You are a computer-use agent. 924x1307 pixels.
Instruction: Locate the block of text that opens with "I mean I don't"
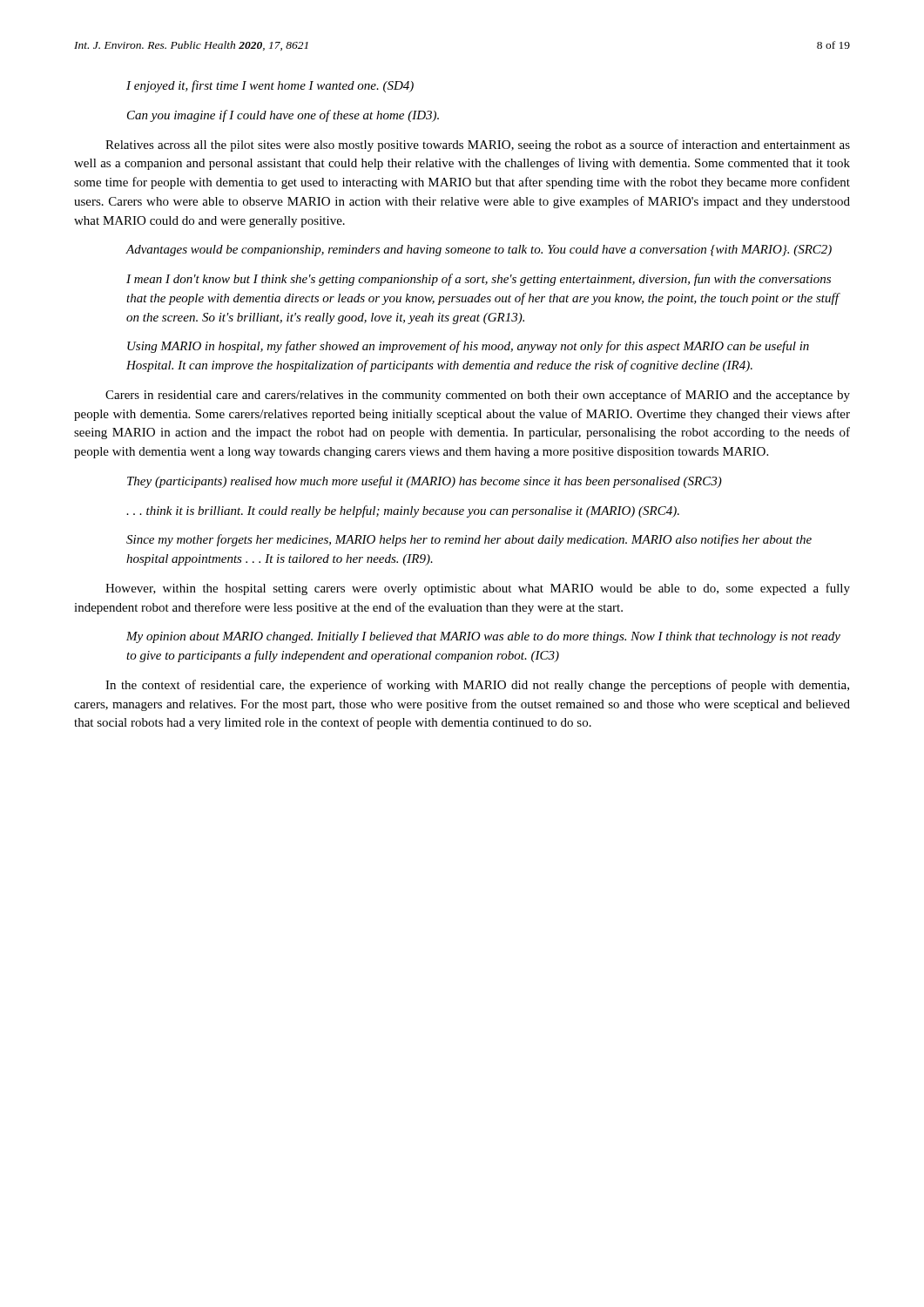click(x=488, y=299)
